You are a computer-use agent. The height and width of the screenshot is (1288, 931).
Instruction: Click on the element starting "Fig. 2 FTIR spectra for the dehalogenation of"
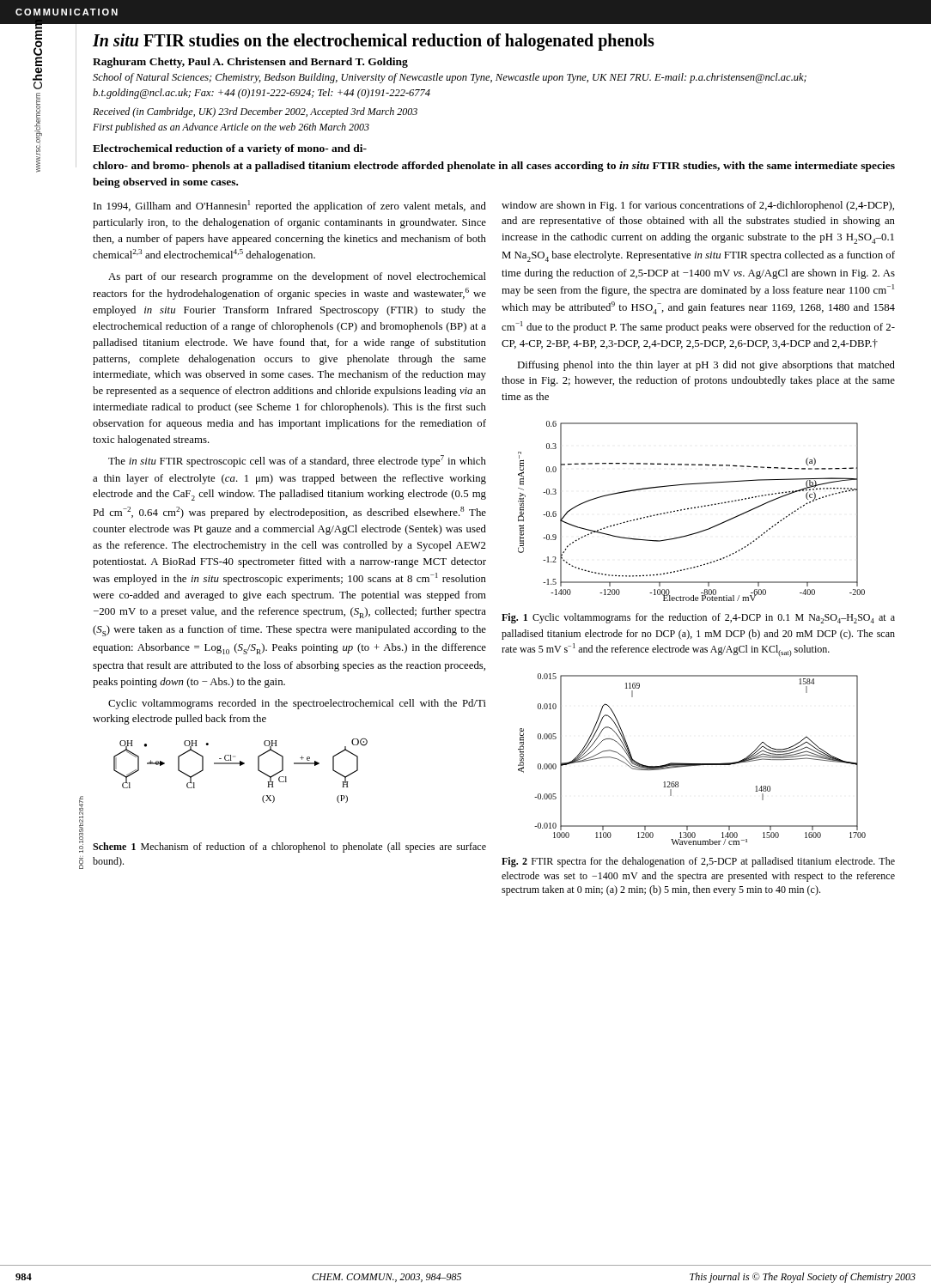point(698,876)
